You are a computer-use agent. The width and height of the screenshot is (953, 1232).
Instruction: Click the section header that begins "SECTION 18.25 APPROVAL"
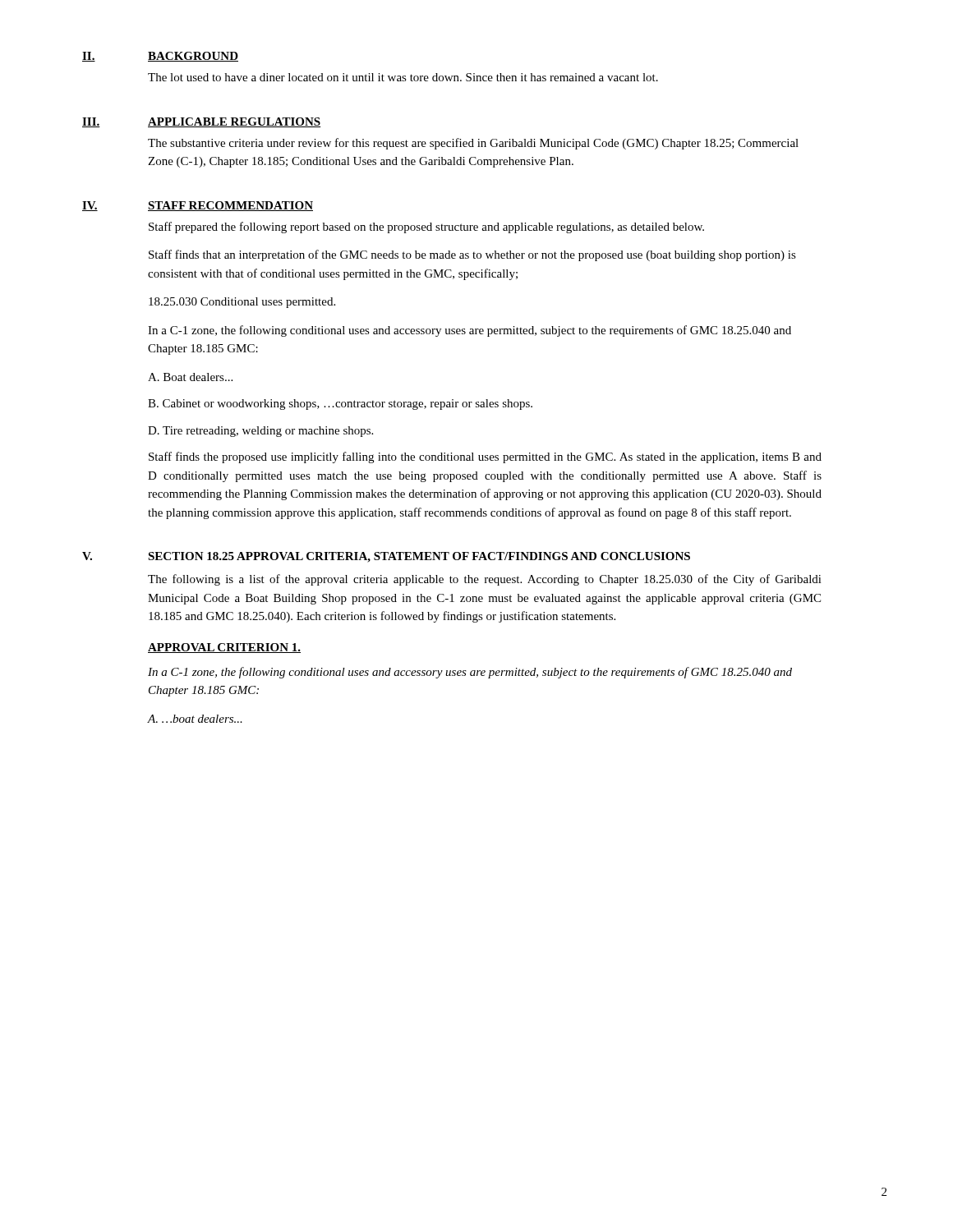point(419,556)
